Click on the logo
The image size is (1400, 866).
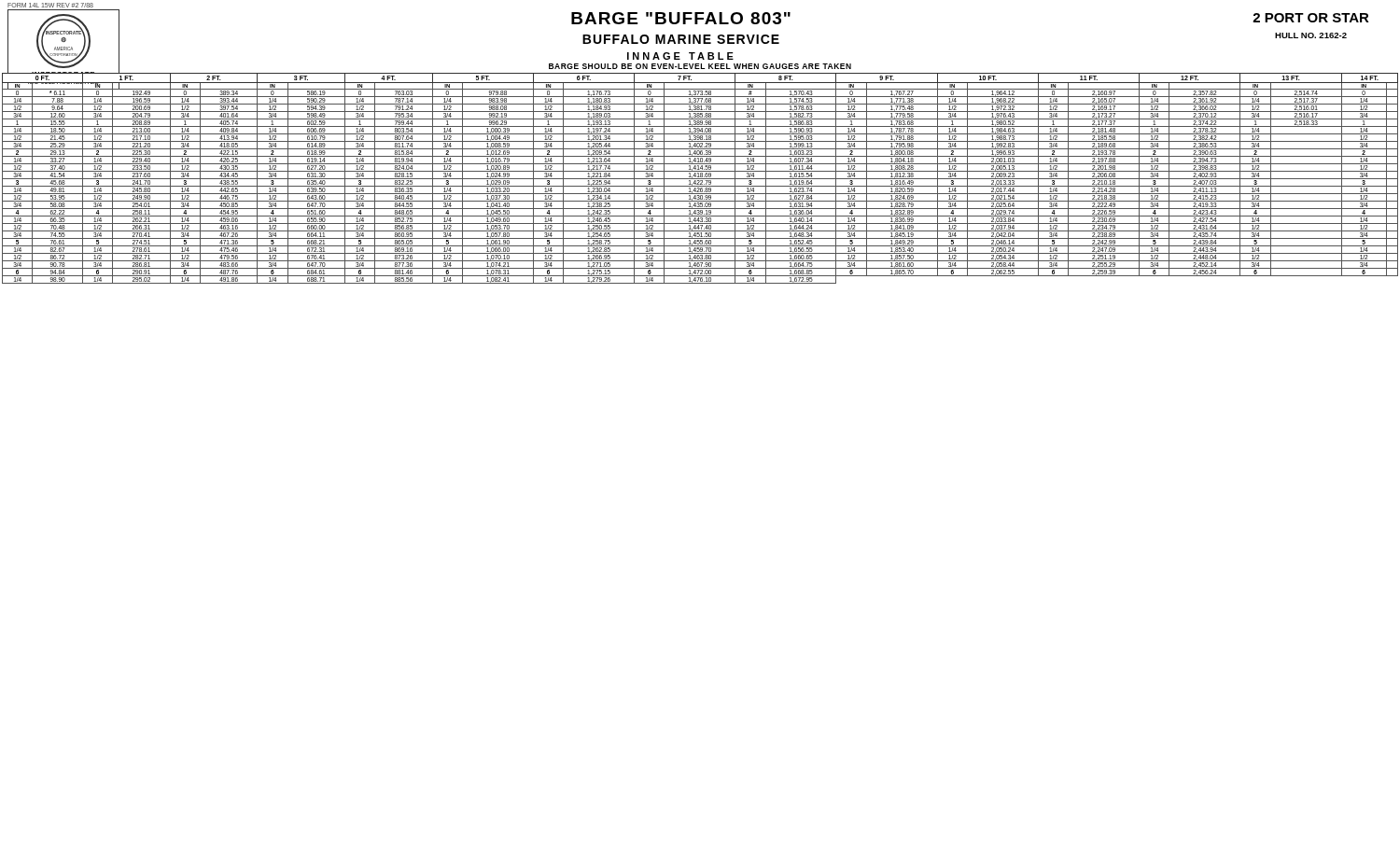pos(63,49)
